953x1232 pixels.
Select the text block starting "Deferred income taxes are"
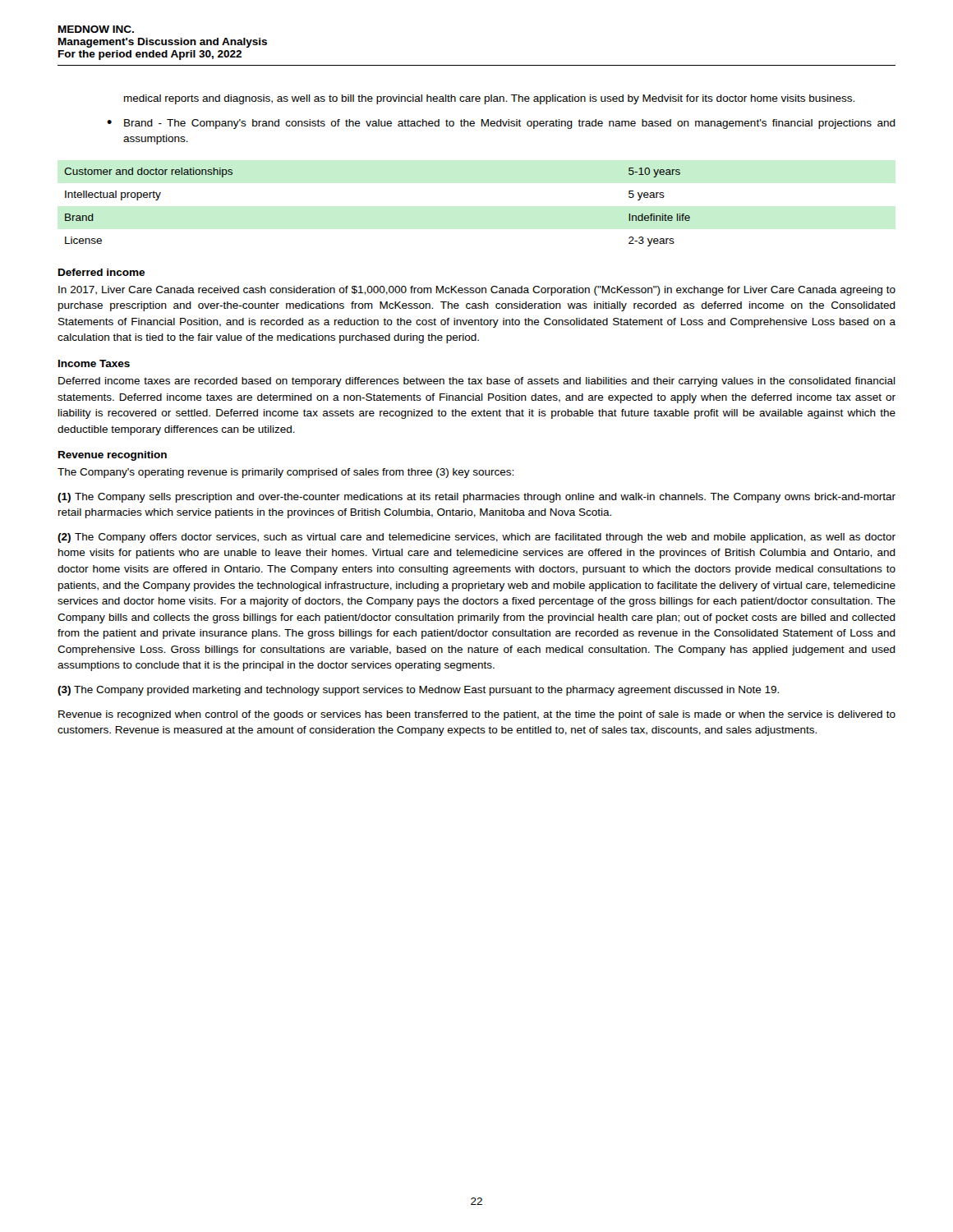476,405
